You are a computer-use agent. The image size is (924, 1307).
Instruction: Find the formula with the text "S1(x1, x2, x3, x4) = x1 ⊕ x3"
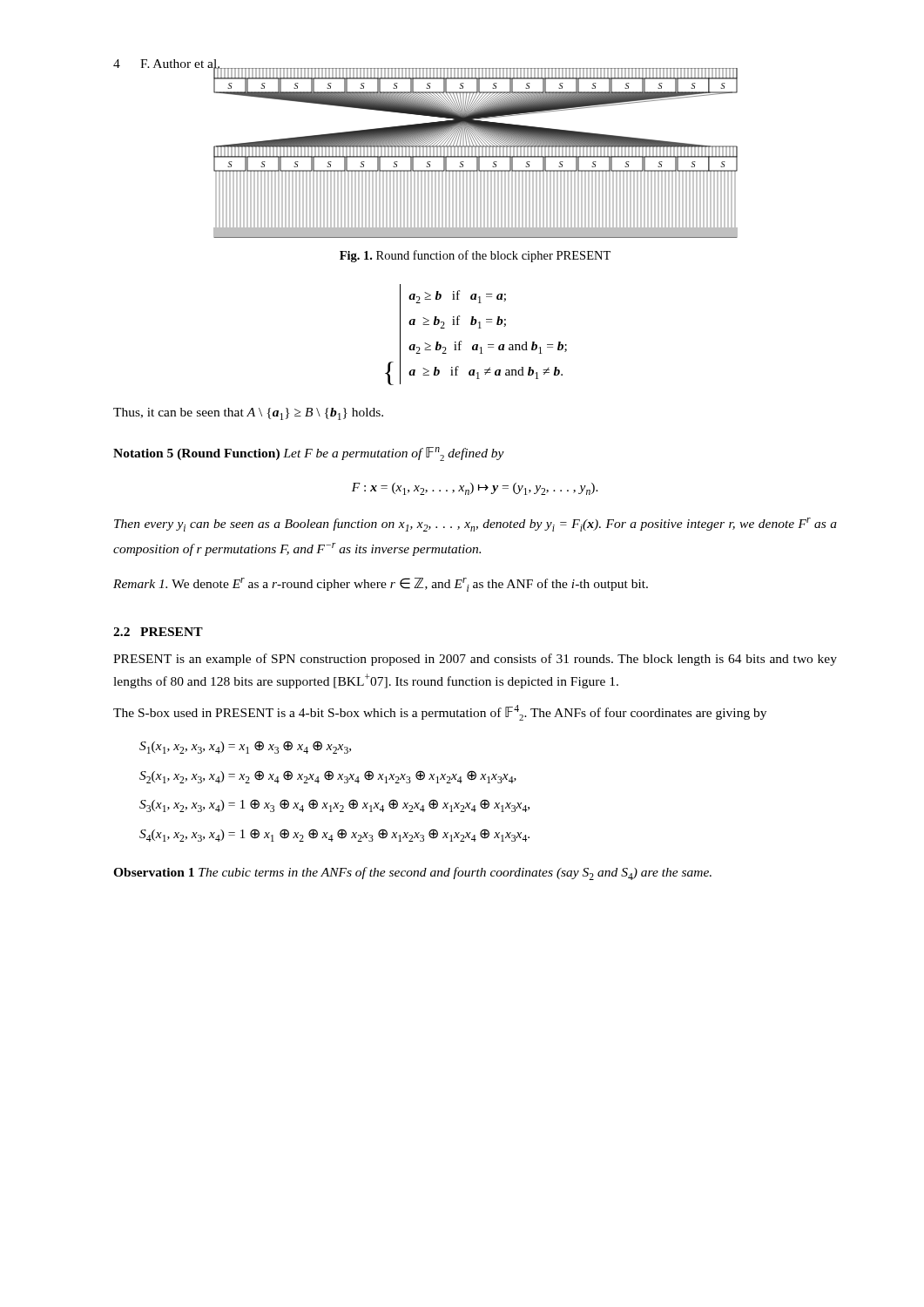tap(488, 791)
